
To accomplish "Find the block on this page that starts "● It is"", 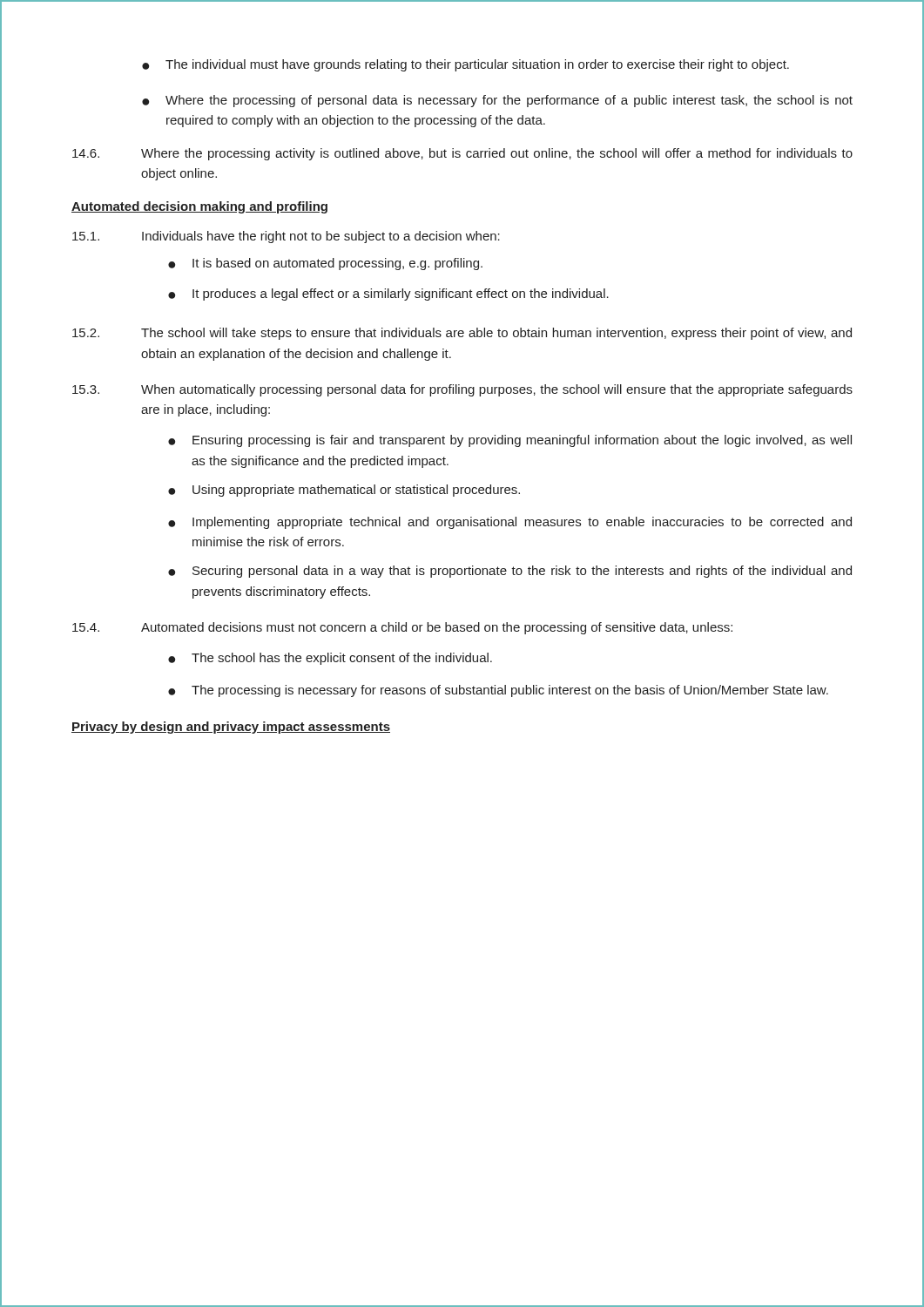I will (x=325, y=264).
